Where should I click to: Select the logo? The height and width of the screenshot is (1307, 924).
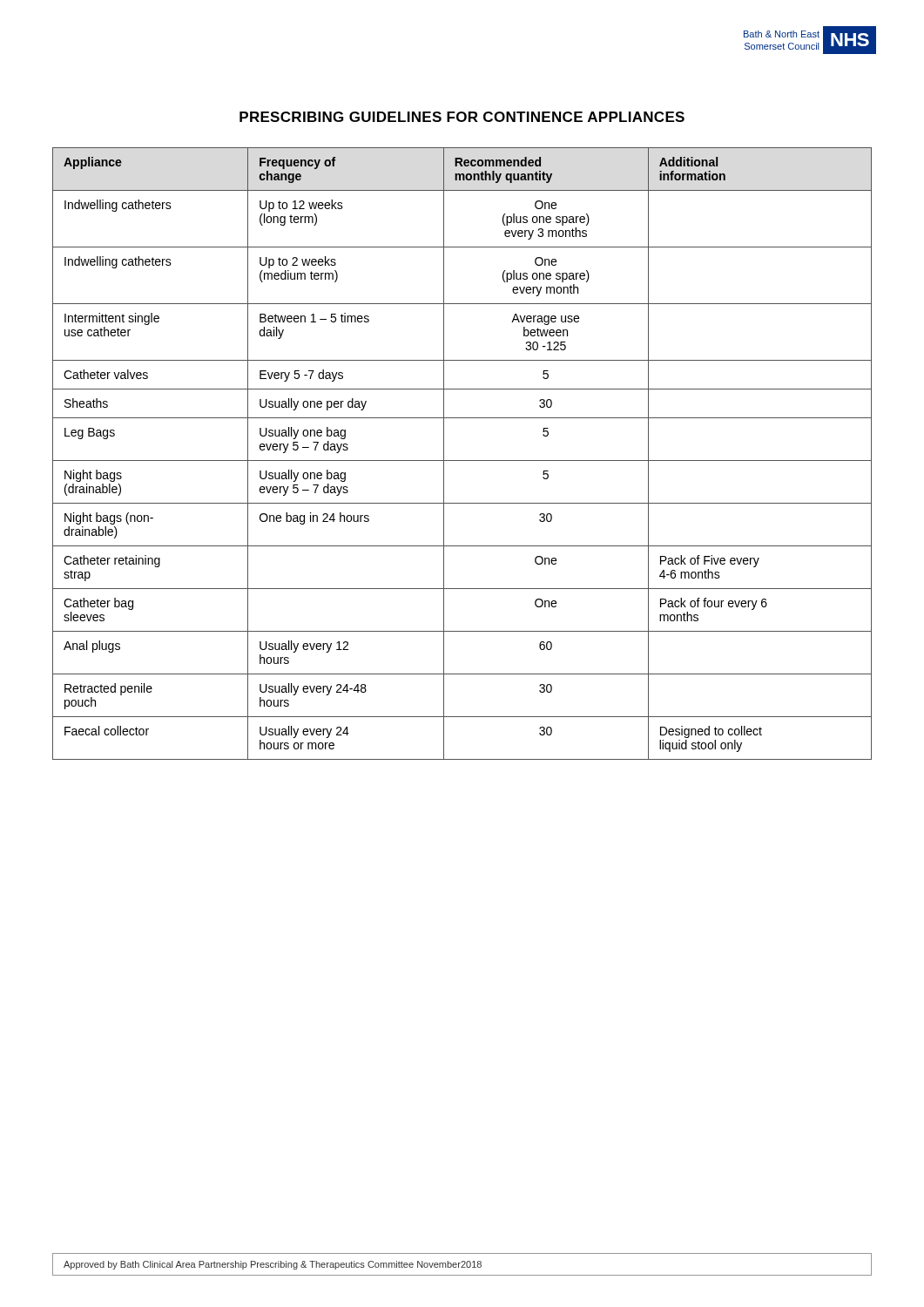coord(810,40)
